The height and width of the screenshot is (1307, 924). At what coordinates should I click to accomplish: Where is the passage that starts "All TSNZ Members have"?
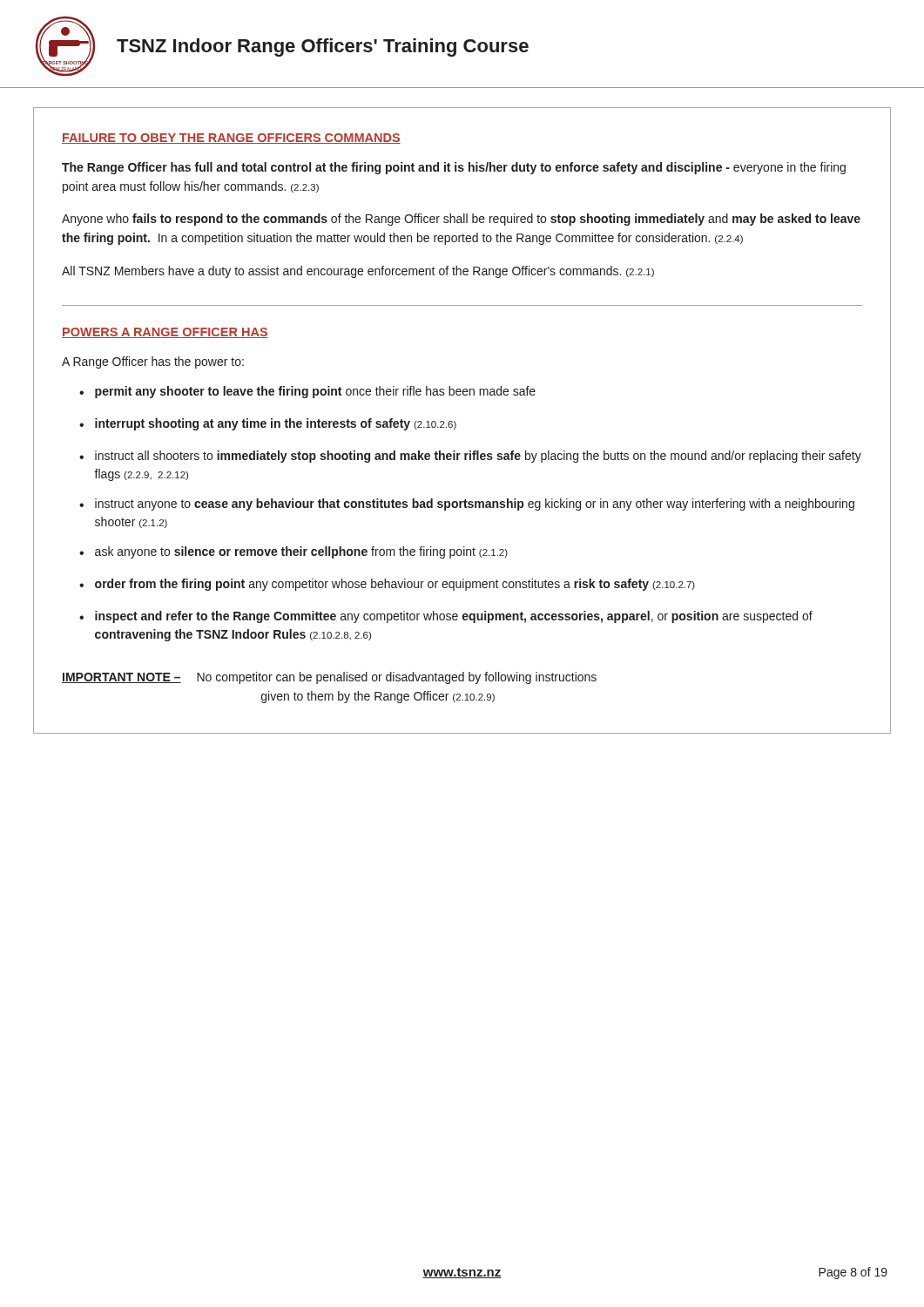[x=358, y=271]
